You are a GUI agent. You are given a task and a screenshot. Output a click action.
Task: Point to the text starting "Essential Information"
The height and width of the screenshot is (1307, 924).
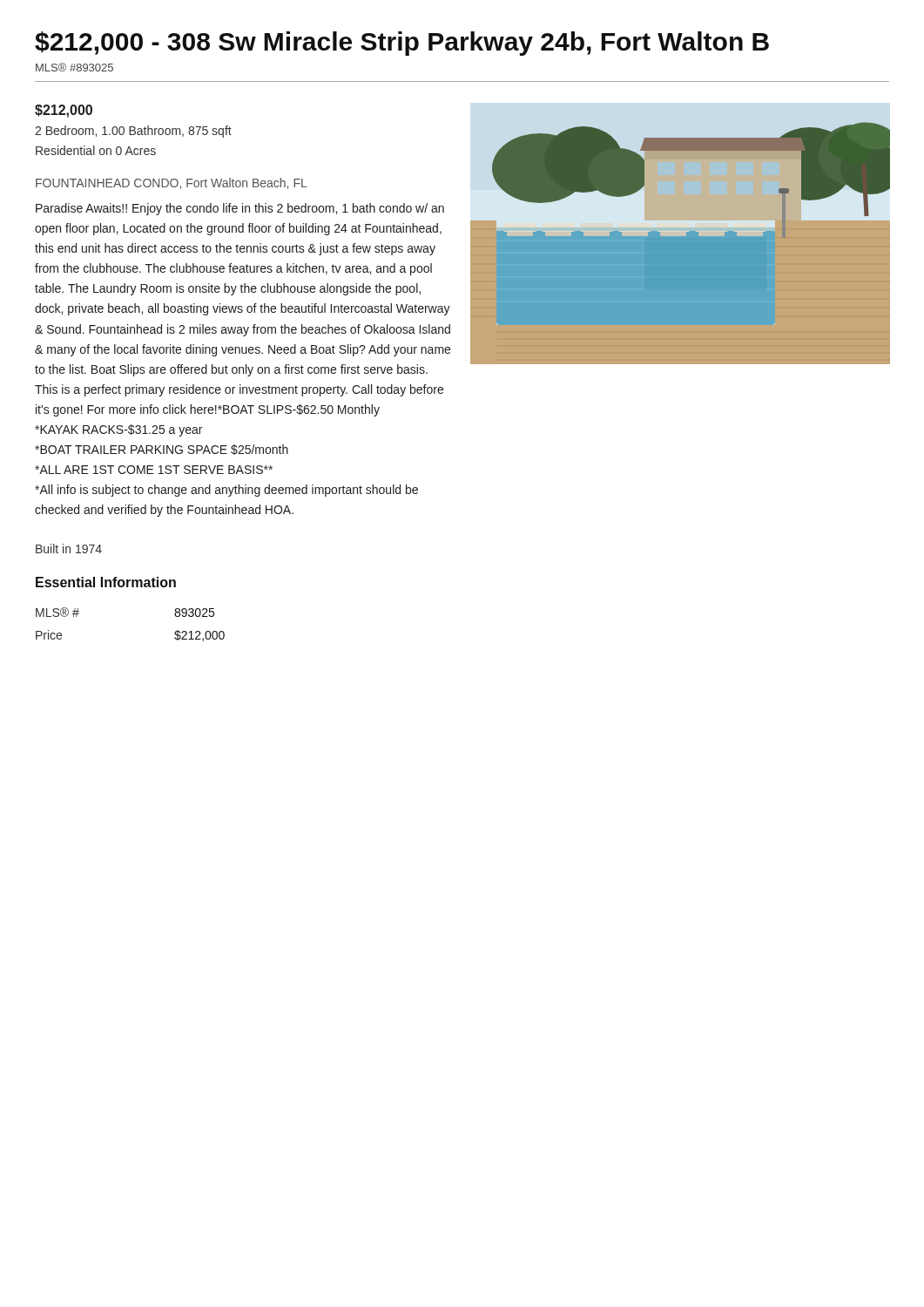point(106,582)
